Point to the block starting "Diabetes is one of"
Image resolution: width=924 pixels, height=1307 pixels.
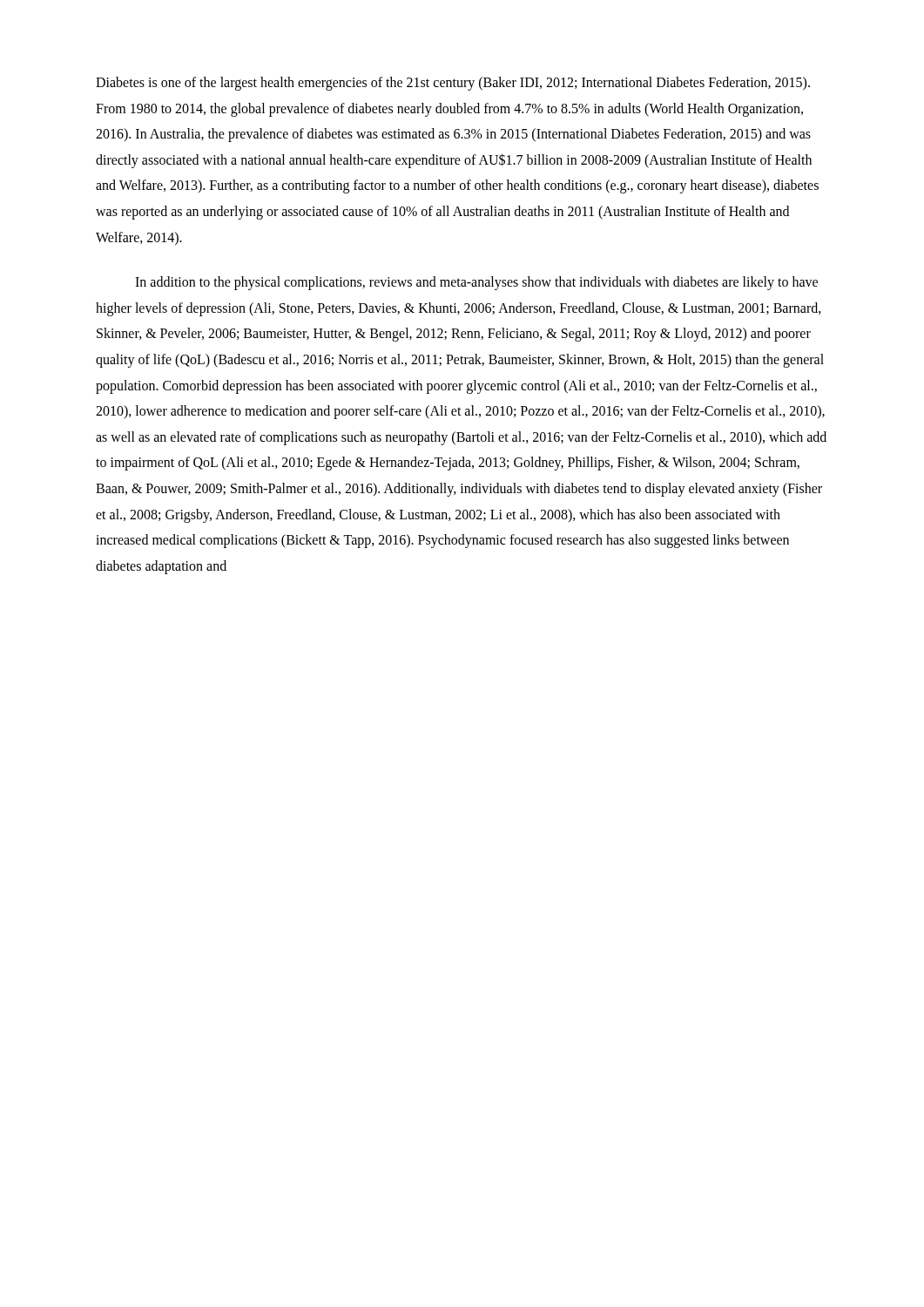(x=457, y=160)
